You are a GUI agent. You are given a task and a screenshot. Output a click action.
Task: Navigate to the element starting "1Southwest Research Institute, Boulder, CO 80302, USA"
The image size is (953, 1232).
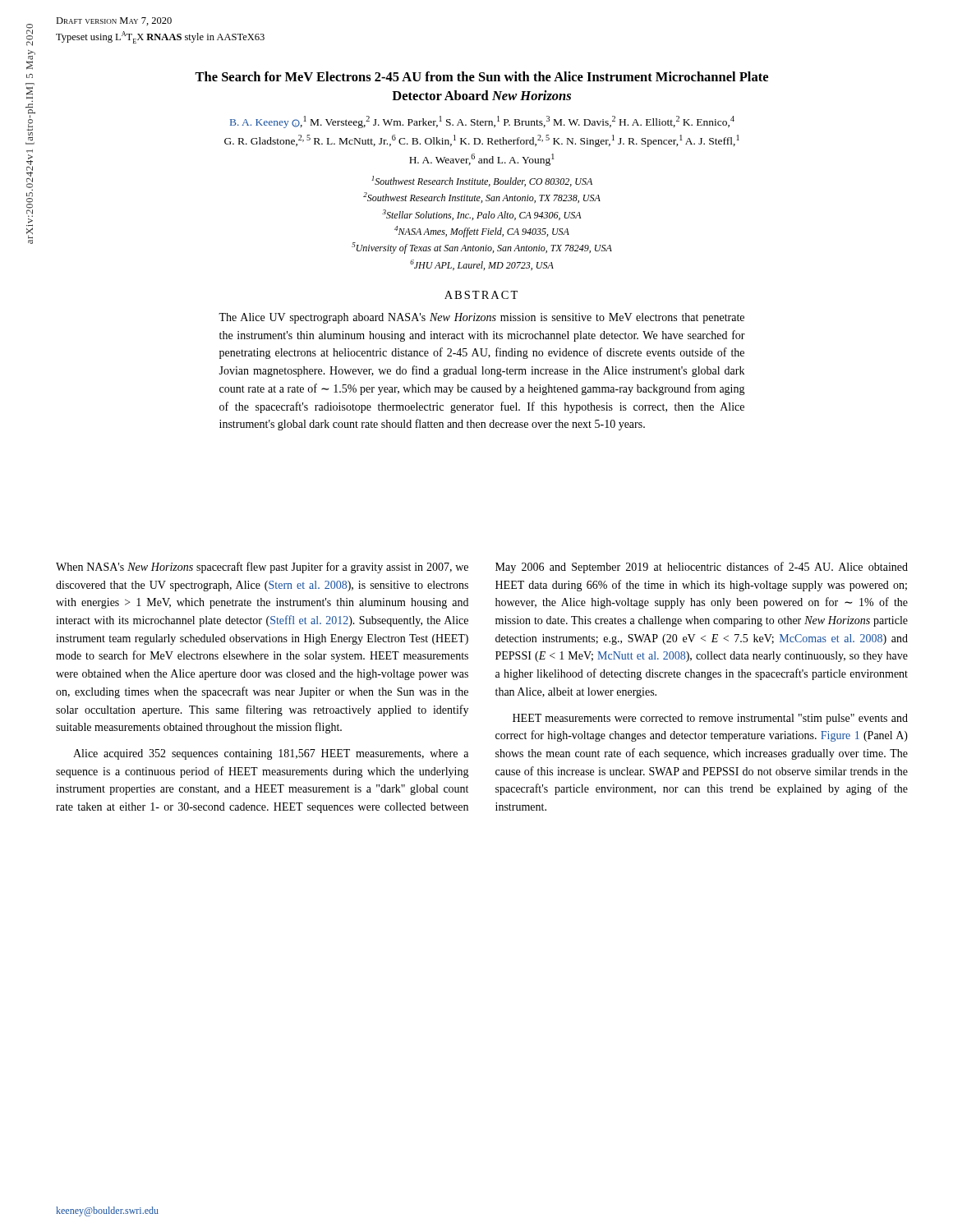click(x=482, y=222)
